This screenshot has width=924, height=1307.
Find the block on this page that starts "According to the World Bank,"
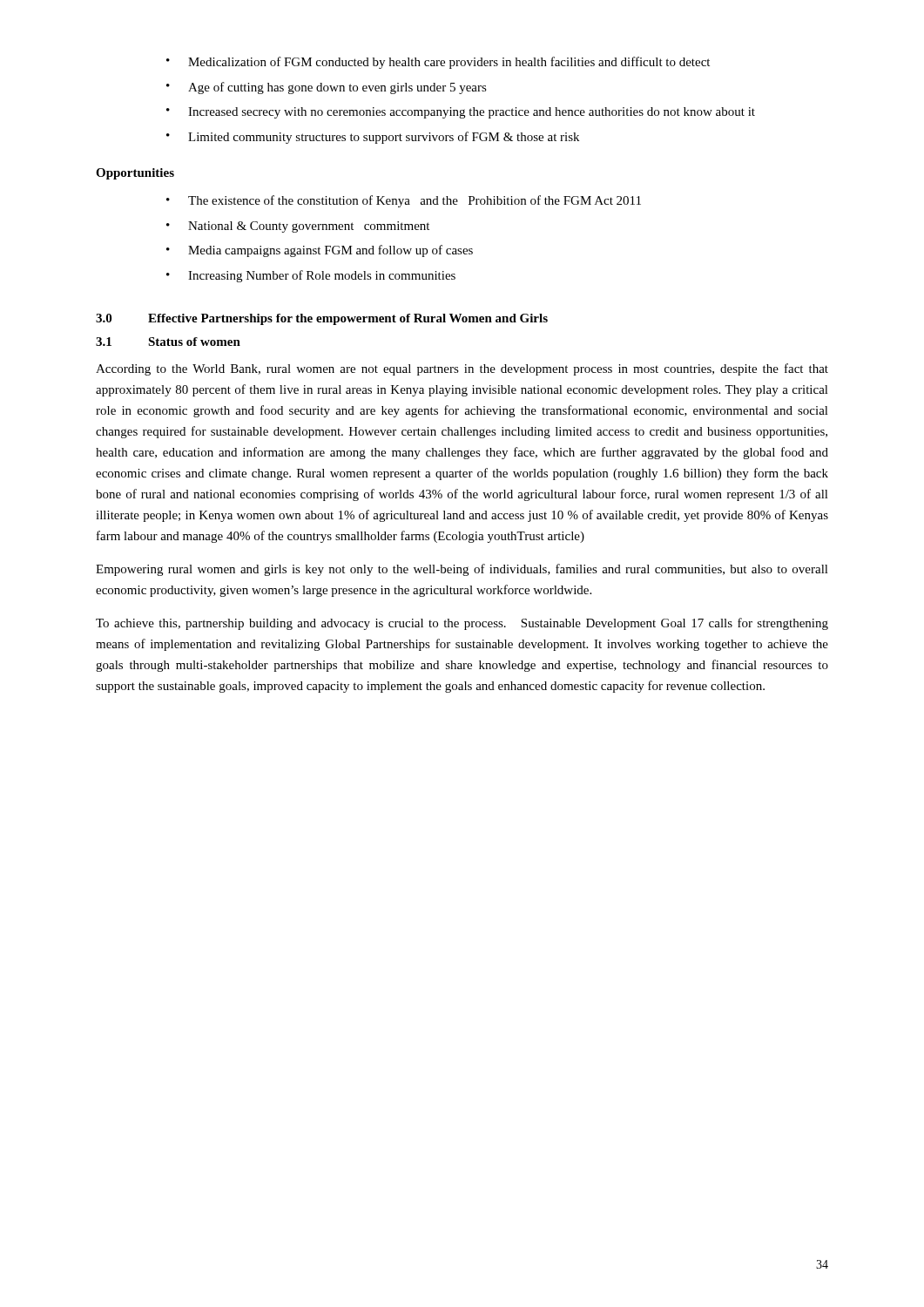462,452
